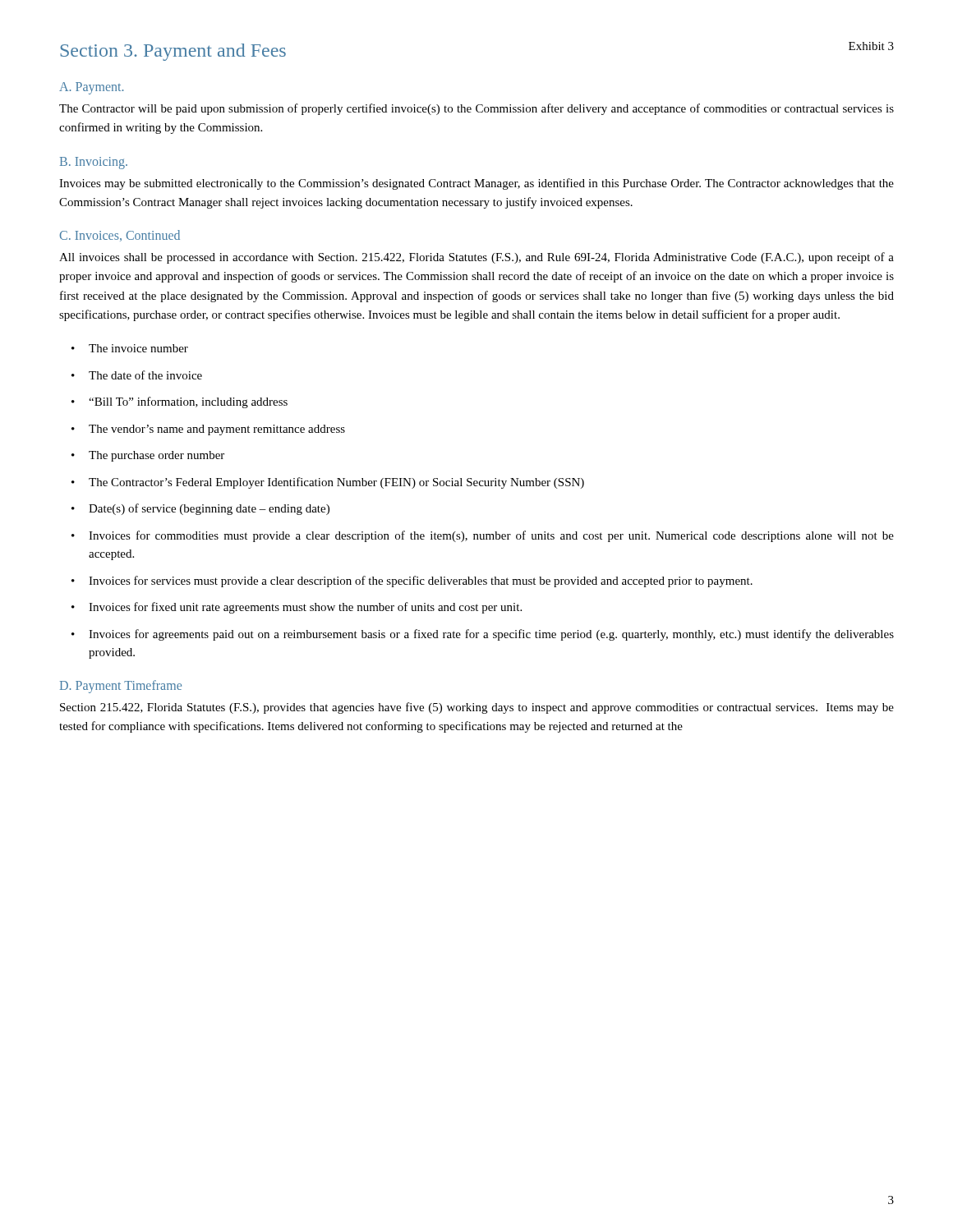Find the list item that reads "The purchase order number"
953x1232 pixels.
(157, 455)
